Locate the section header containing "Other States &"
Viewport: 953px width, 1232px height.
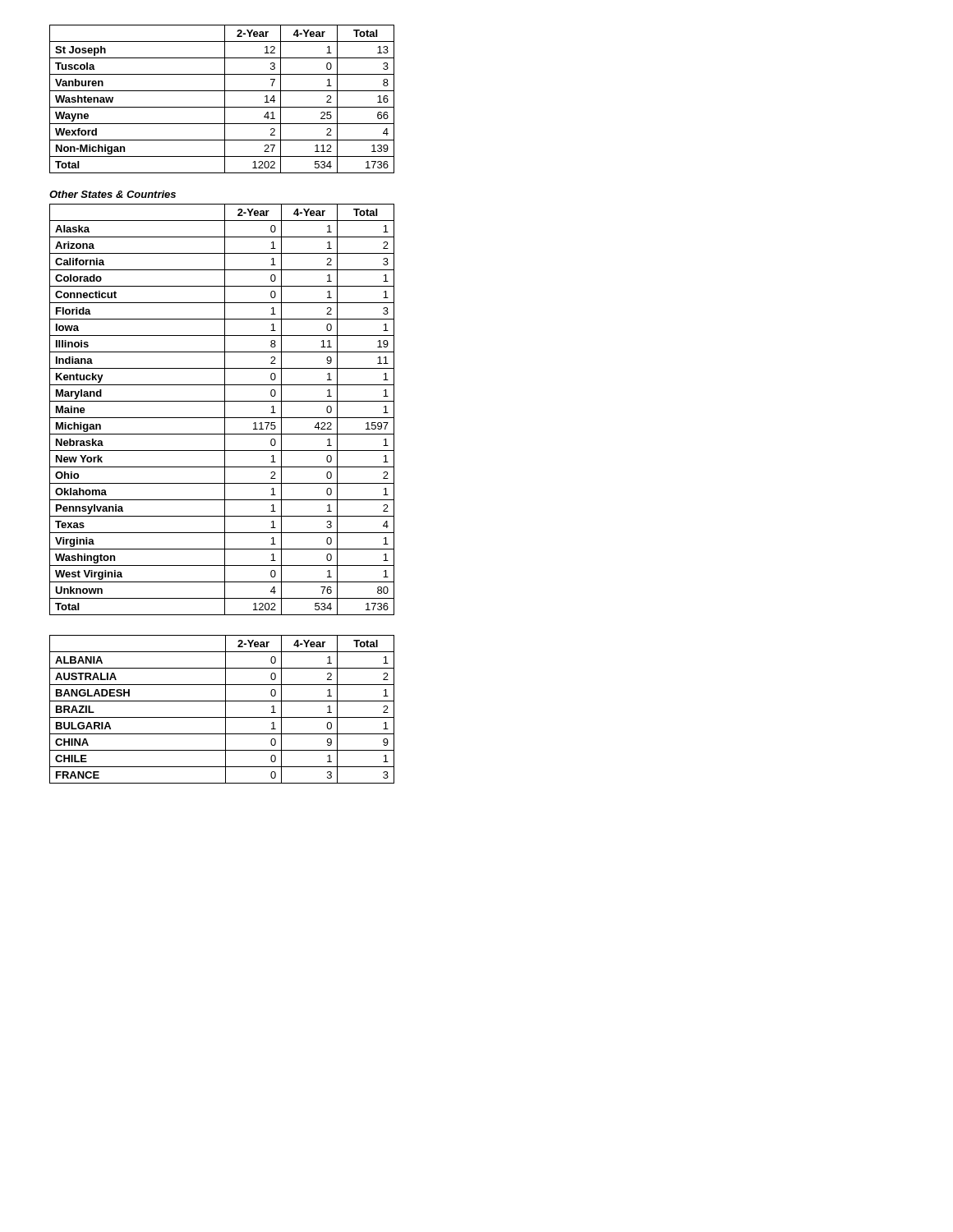(x=113, y=194)
